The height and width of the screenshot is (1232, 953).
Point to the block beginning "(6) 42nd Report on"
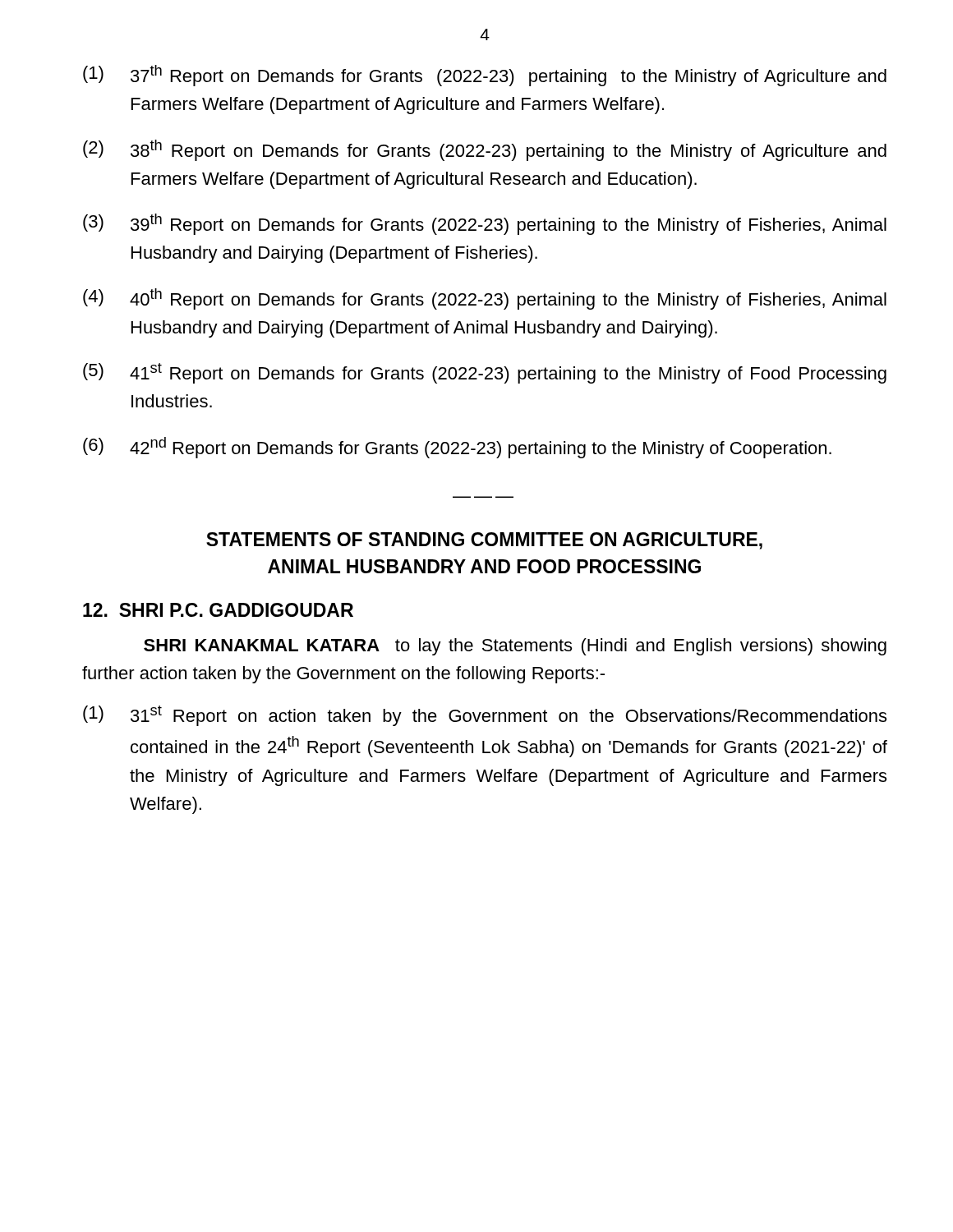tap(485, 447)
